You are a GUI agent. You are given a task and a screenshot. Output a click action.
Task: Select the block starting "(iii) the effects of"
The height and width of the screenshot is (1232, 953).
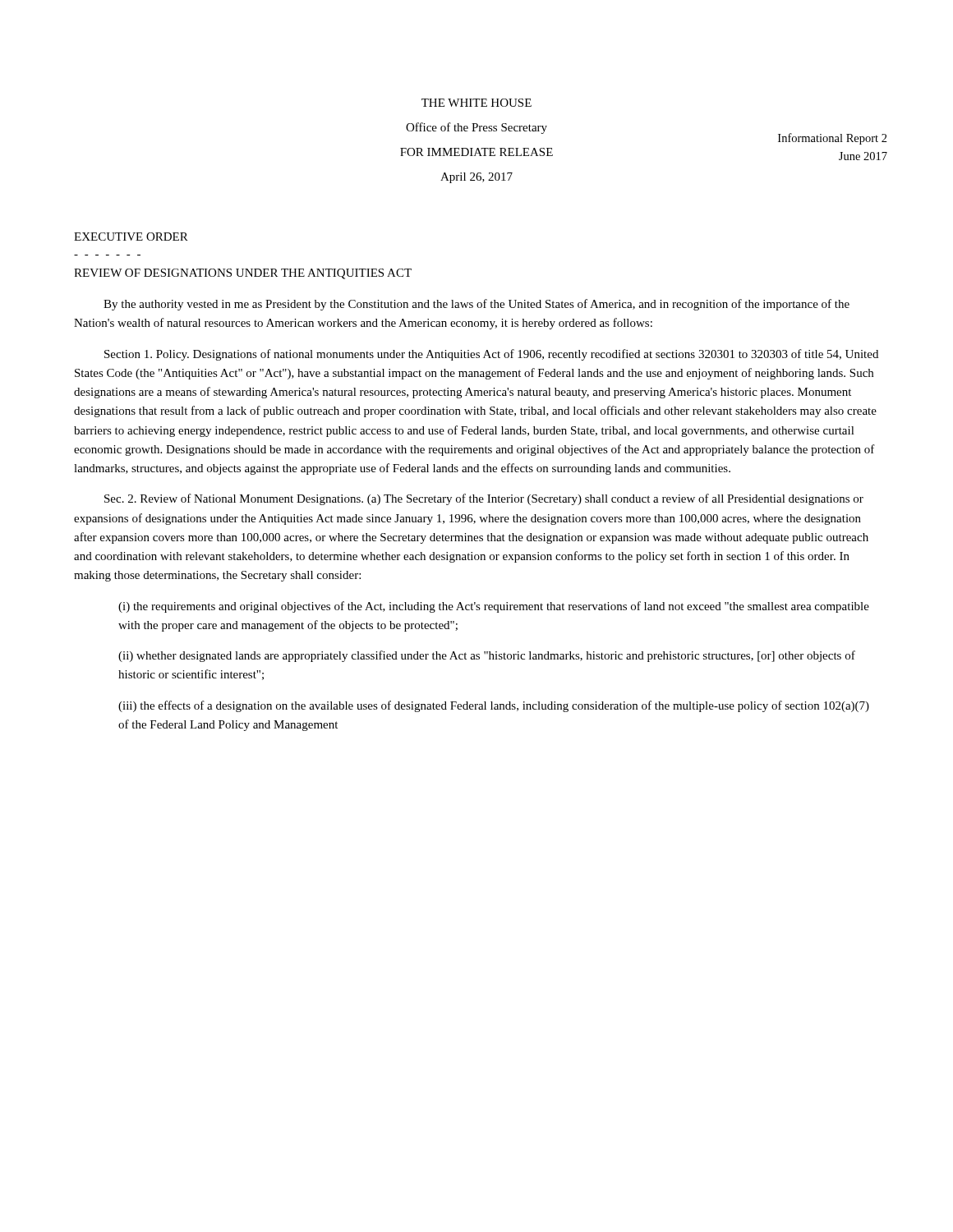click(x=494, y=715)
